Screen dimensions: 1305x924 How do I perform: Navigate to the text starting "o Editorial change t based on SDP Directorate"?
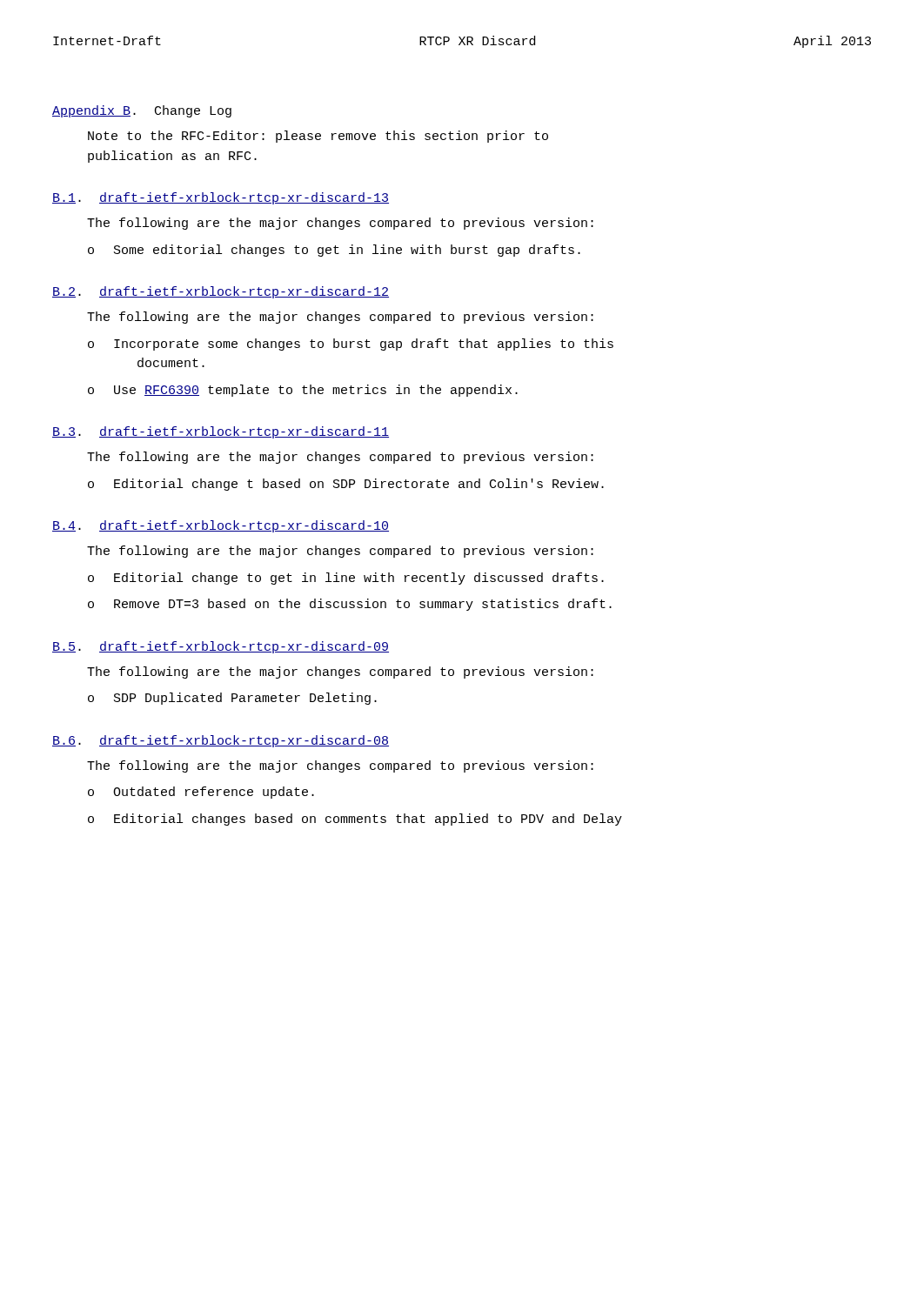tap(479, 485)
